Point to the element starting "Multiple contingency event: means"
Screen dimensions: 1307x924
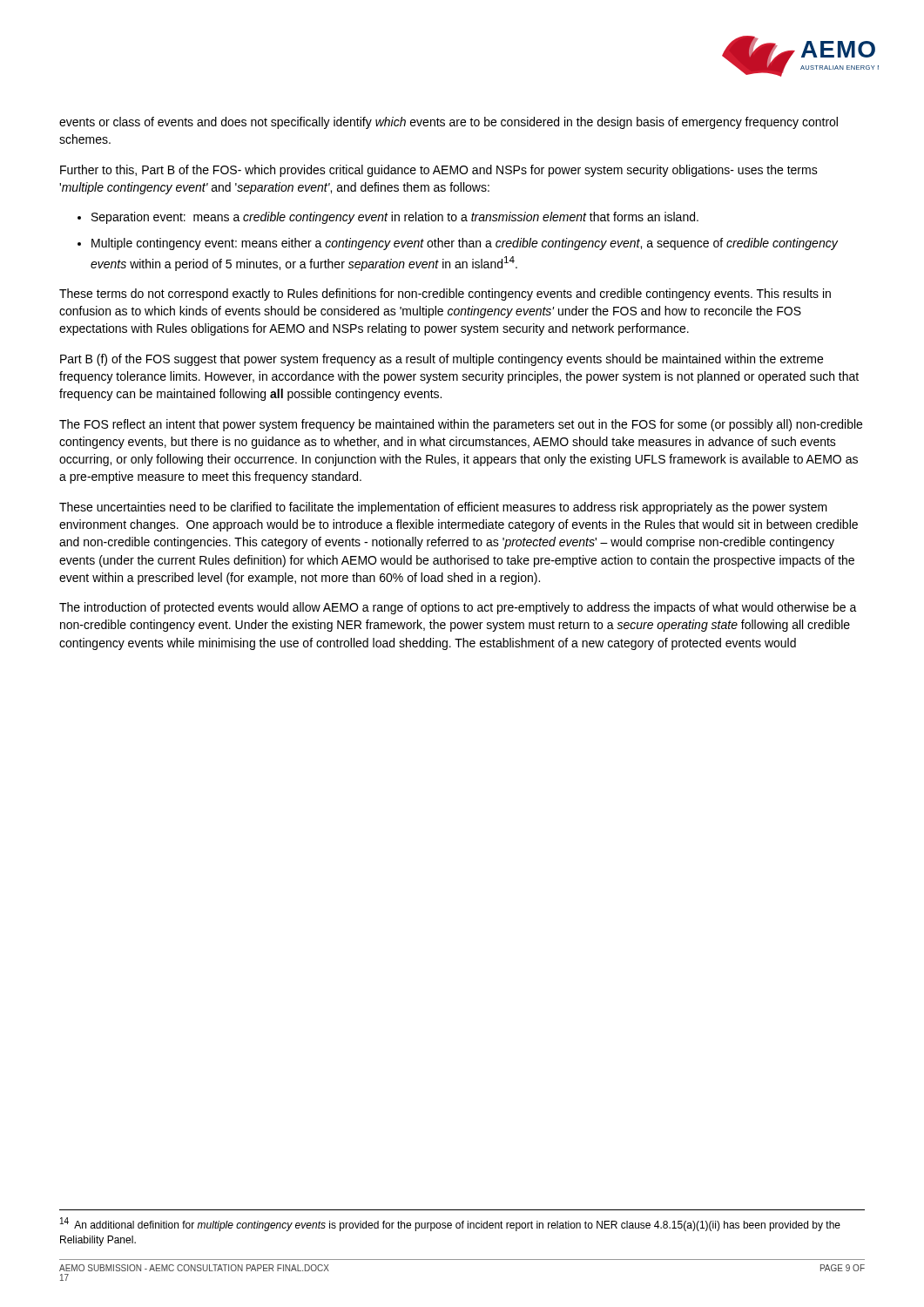[464, 254]
